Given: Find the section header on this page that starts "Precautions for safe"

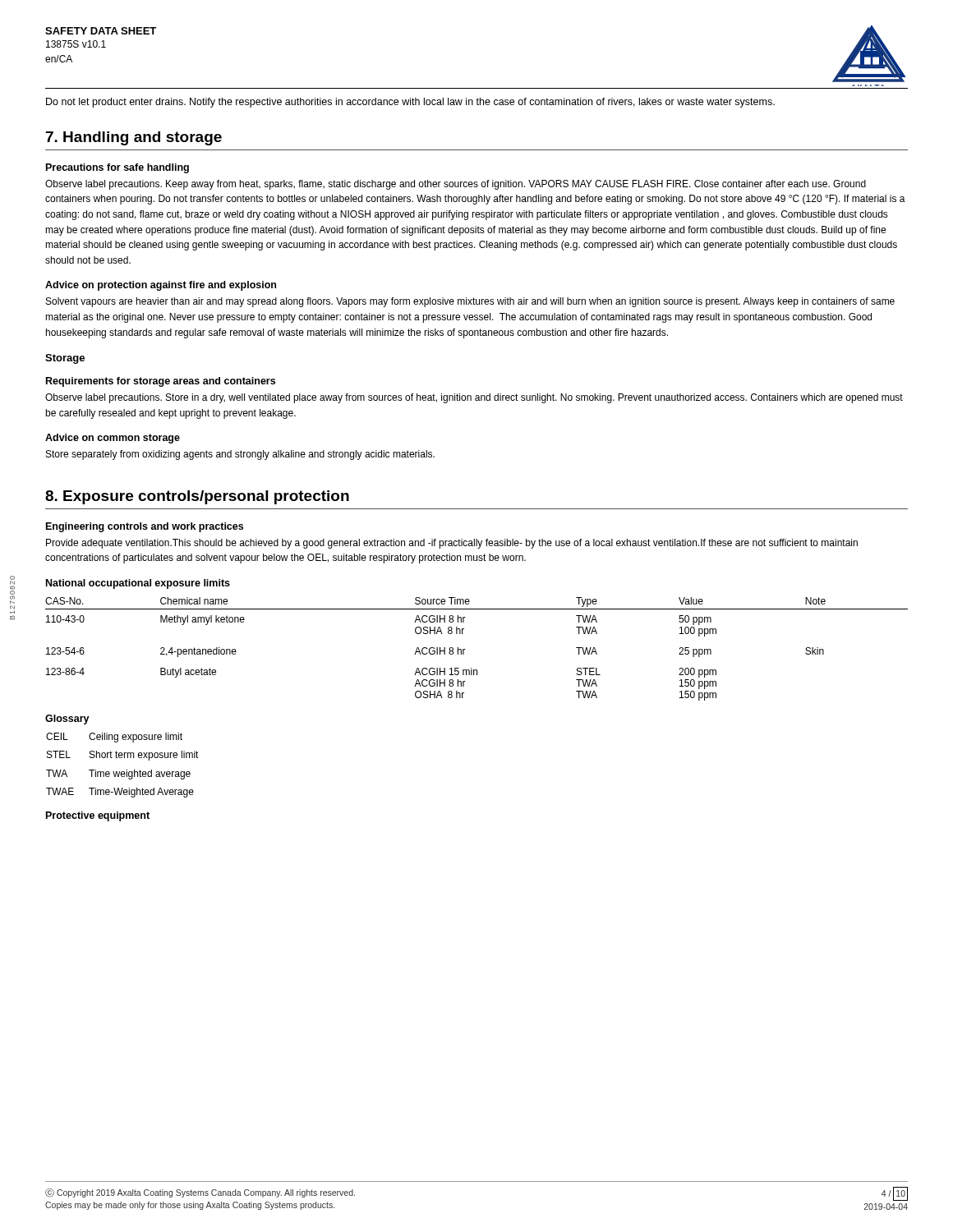Looking at the screenshot, I should 117,167.
